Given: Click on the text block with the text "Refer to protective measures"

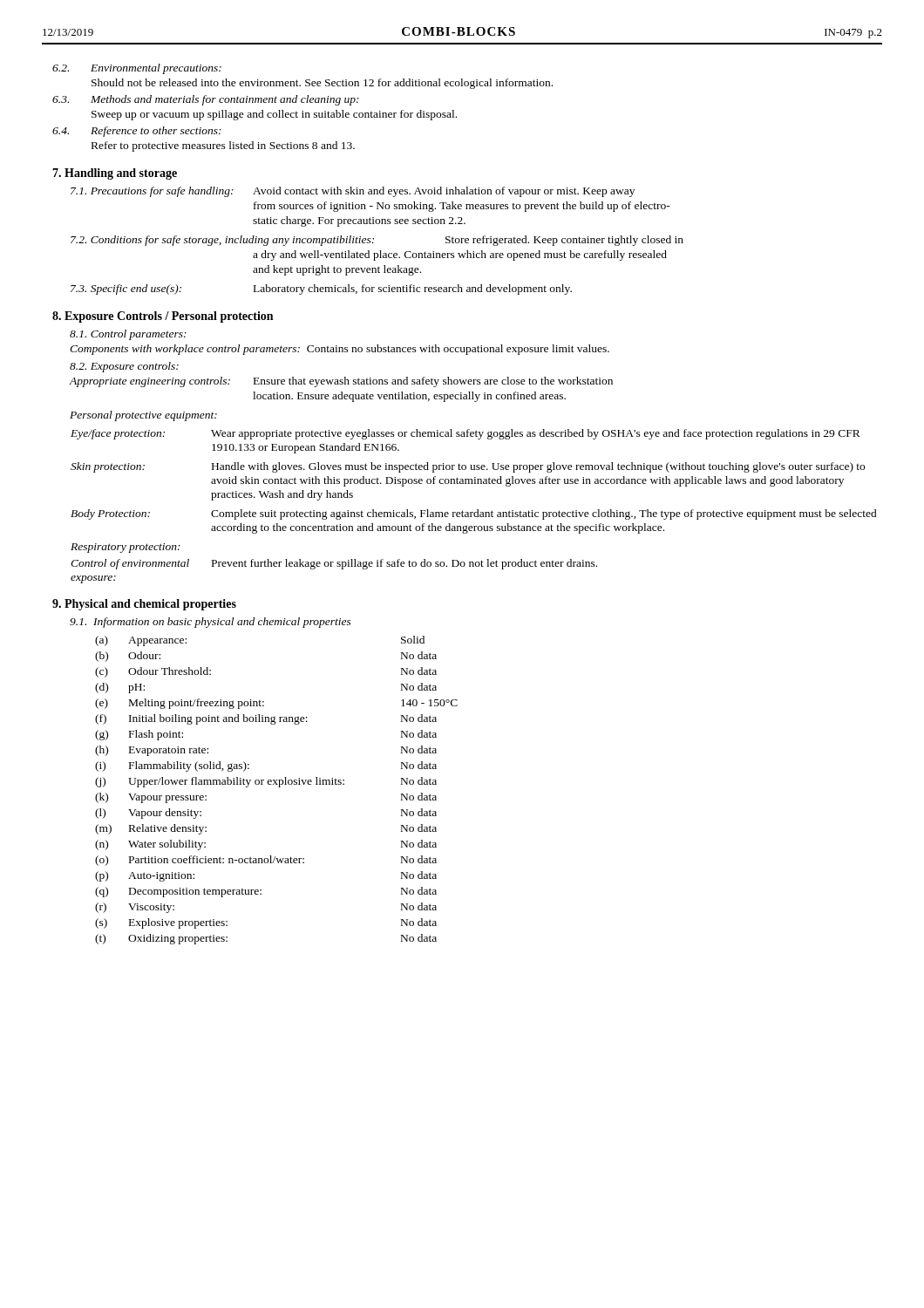Looking at the screenshot, I should pos(223,145).
